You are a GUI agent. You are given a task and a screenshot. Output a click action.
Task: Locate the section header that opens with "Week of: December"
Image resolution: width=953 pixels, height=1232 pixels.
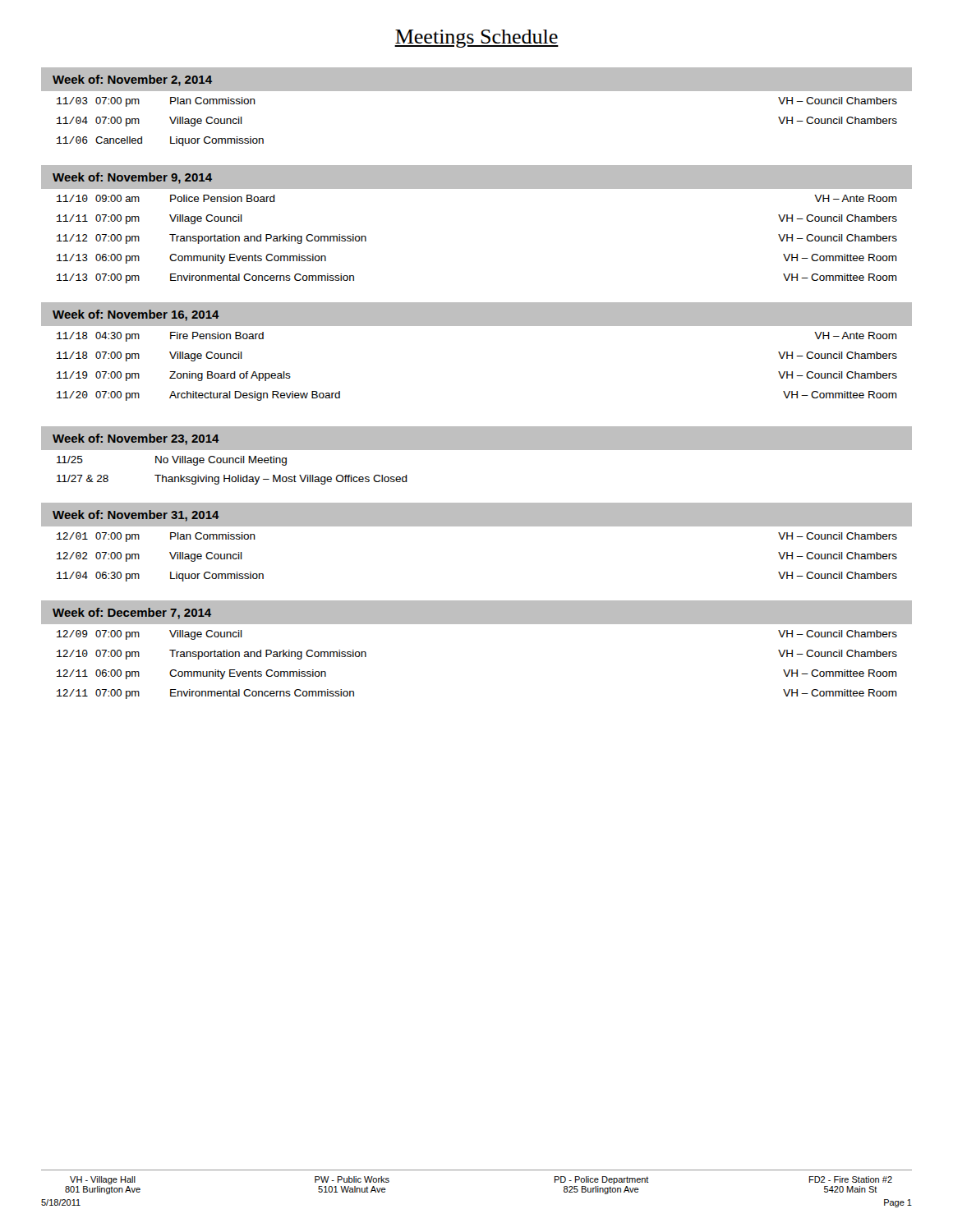click(x=132, y=612)
